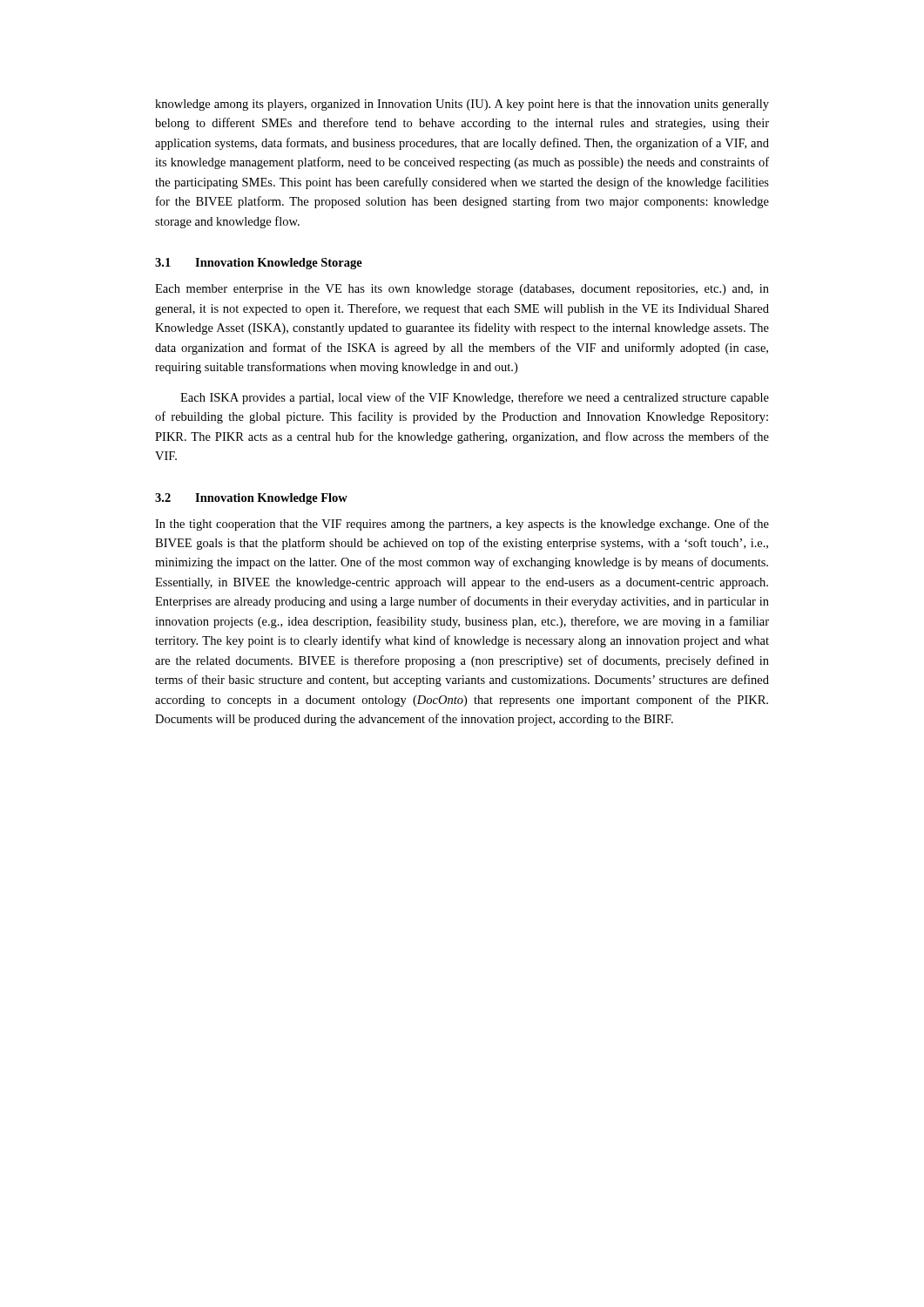Locate the block starting "3.2Innovation Knowledge Flow"

251,498
